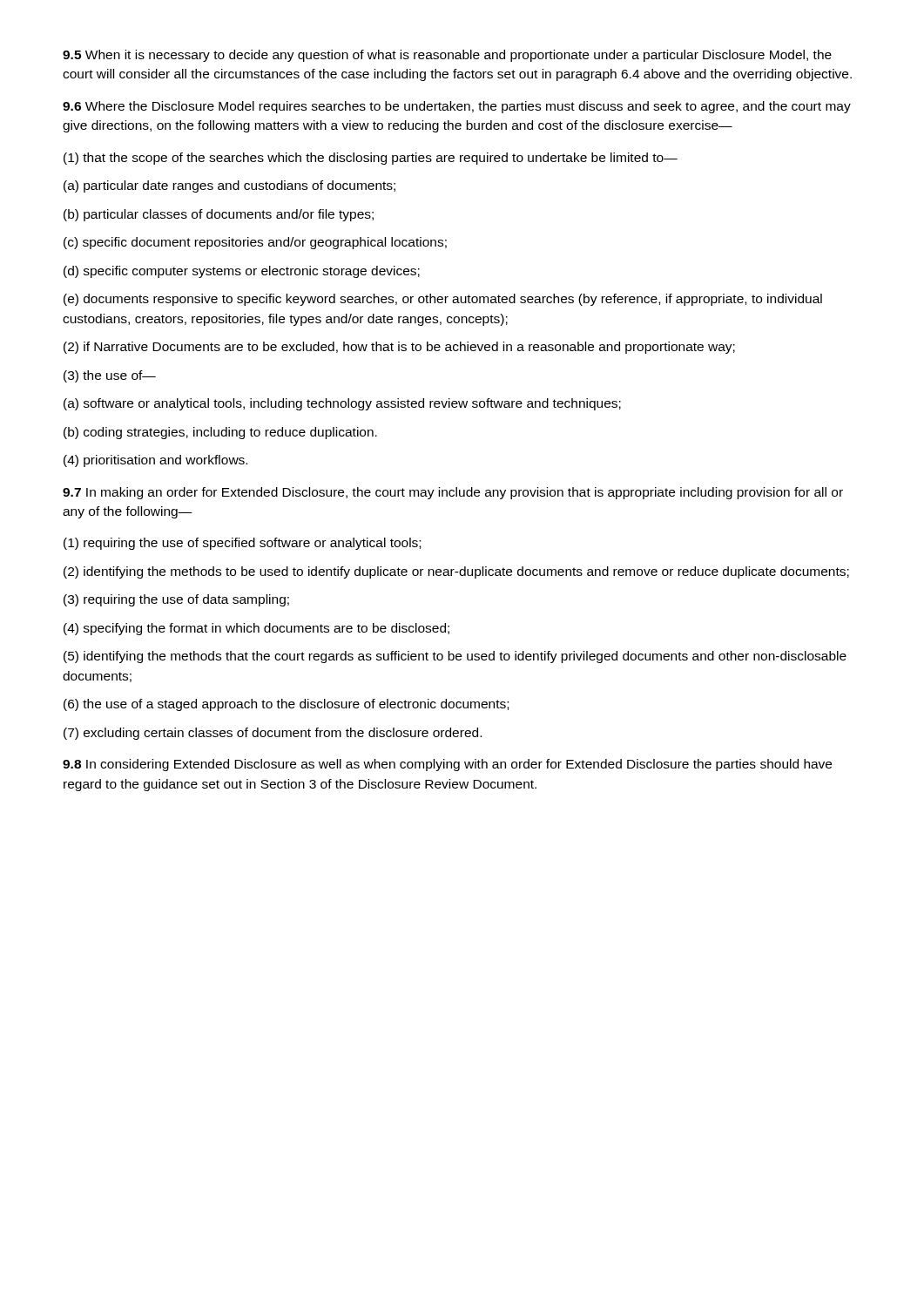The height and width of the screenshot is (1307, 924).
Task: Find the block on this page that starts "(7) excluding certain classes"
Action: tap(273, 732)
